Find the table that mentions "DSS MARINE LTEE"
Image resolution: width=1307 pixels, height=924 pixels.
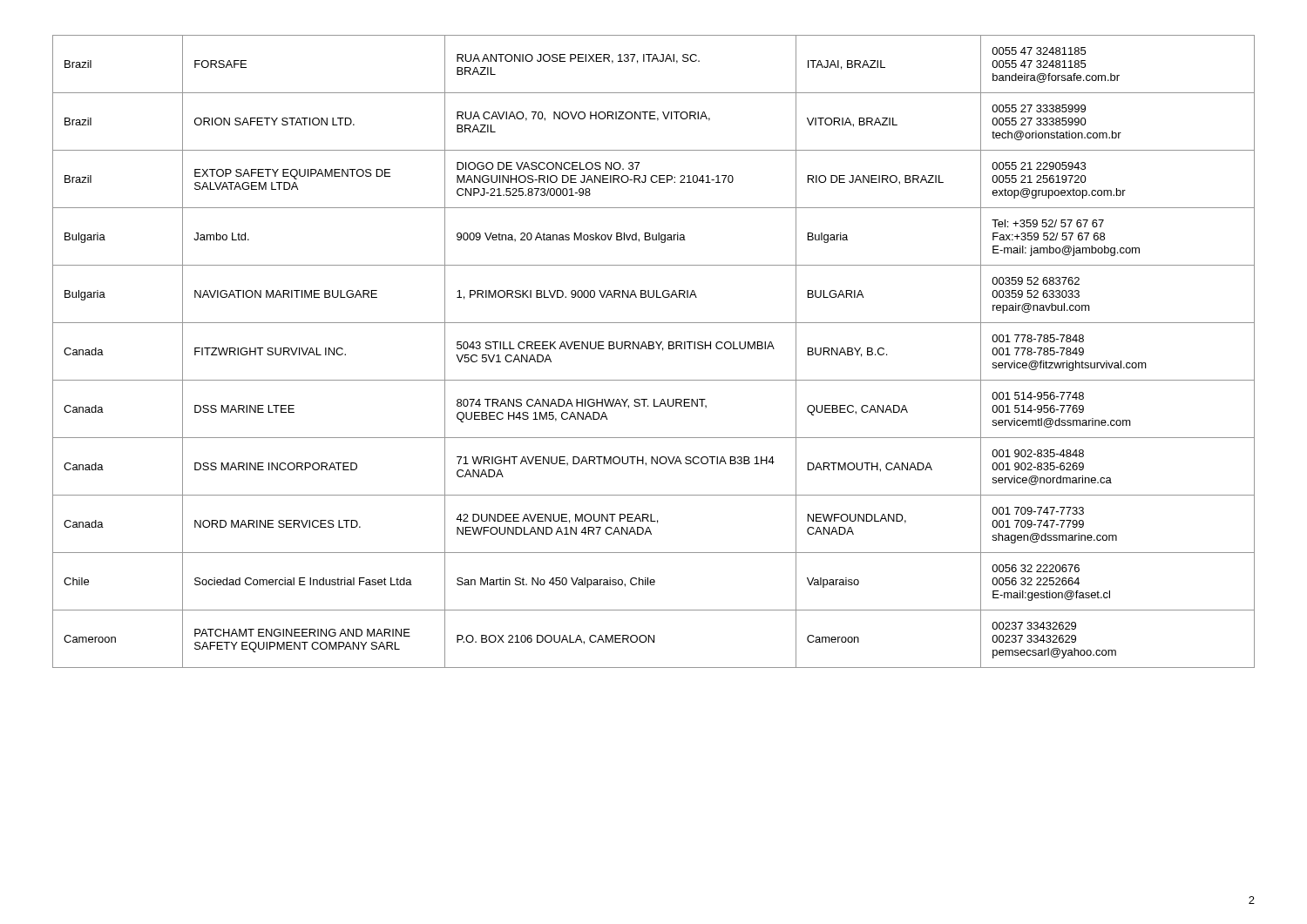pyautogui.click(x=654, y=351)
